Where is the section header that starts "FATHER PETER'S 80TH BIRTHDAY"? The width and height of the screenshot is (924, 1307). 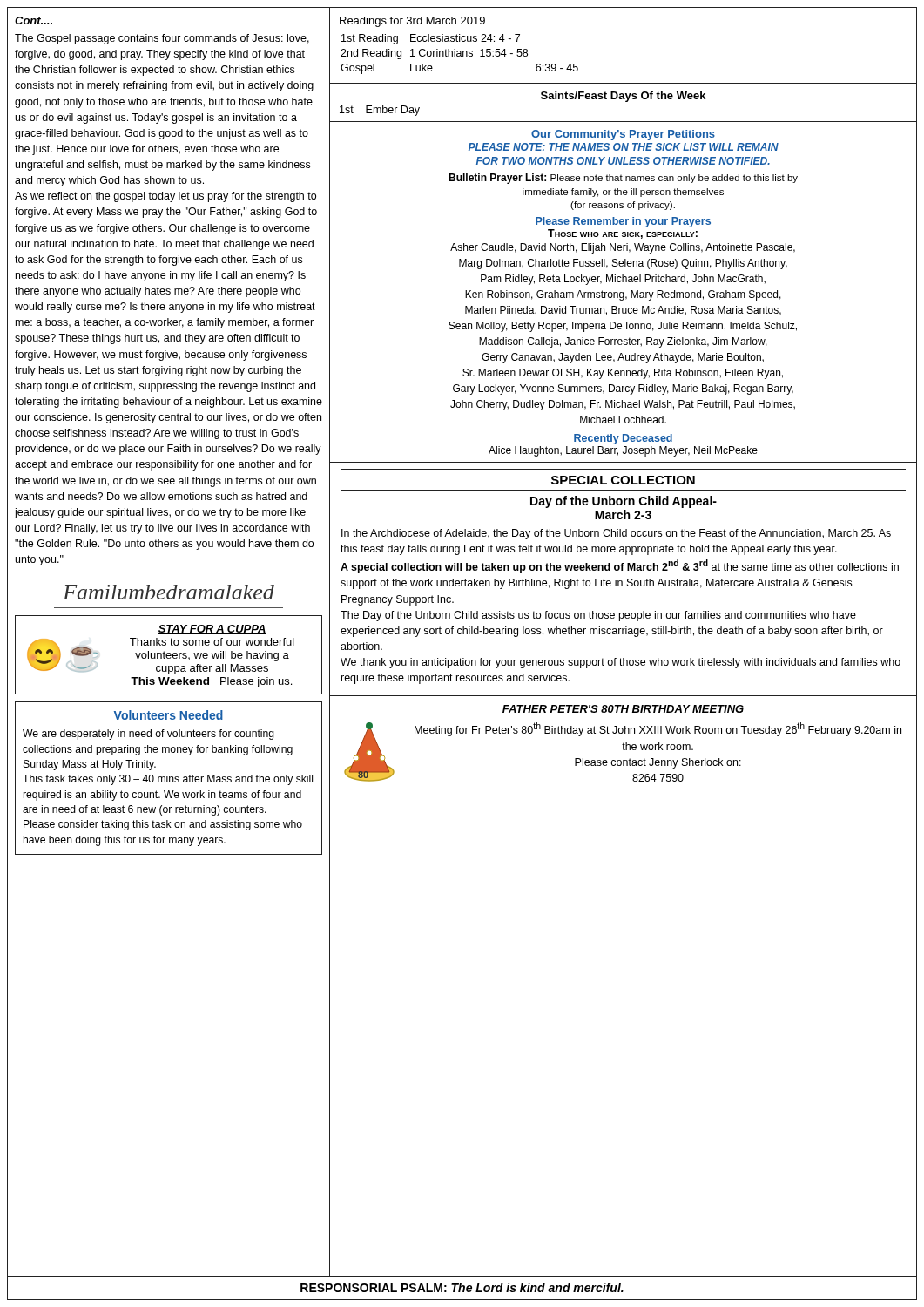tap(623, 709)
